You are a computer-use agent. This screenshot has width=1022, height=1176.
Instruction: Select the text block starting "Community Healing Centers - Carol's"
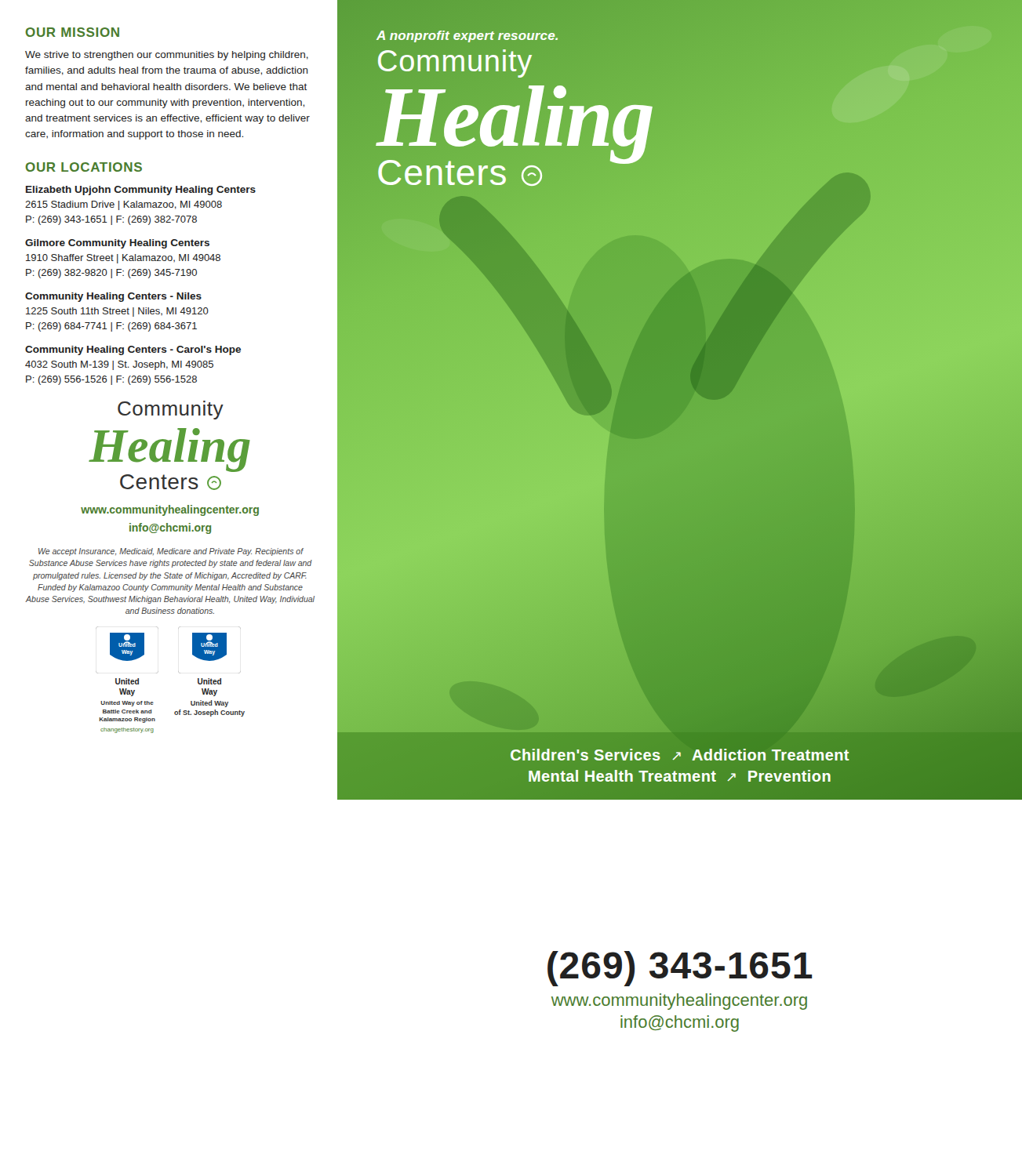point(170,365)
